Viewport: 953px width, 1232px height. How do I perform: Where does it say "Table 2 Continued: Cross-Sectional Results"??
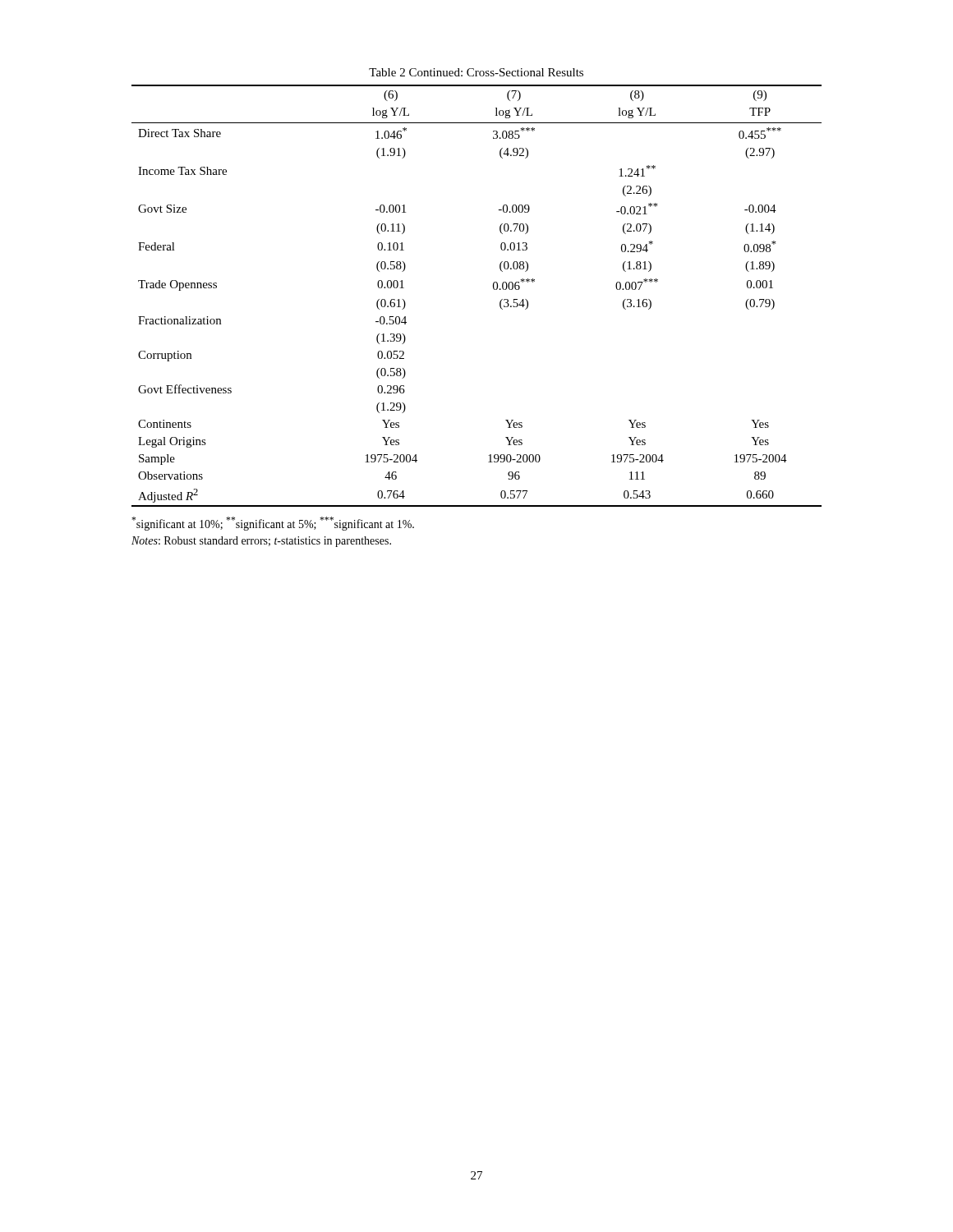tap(476, 72)
